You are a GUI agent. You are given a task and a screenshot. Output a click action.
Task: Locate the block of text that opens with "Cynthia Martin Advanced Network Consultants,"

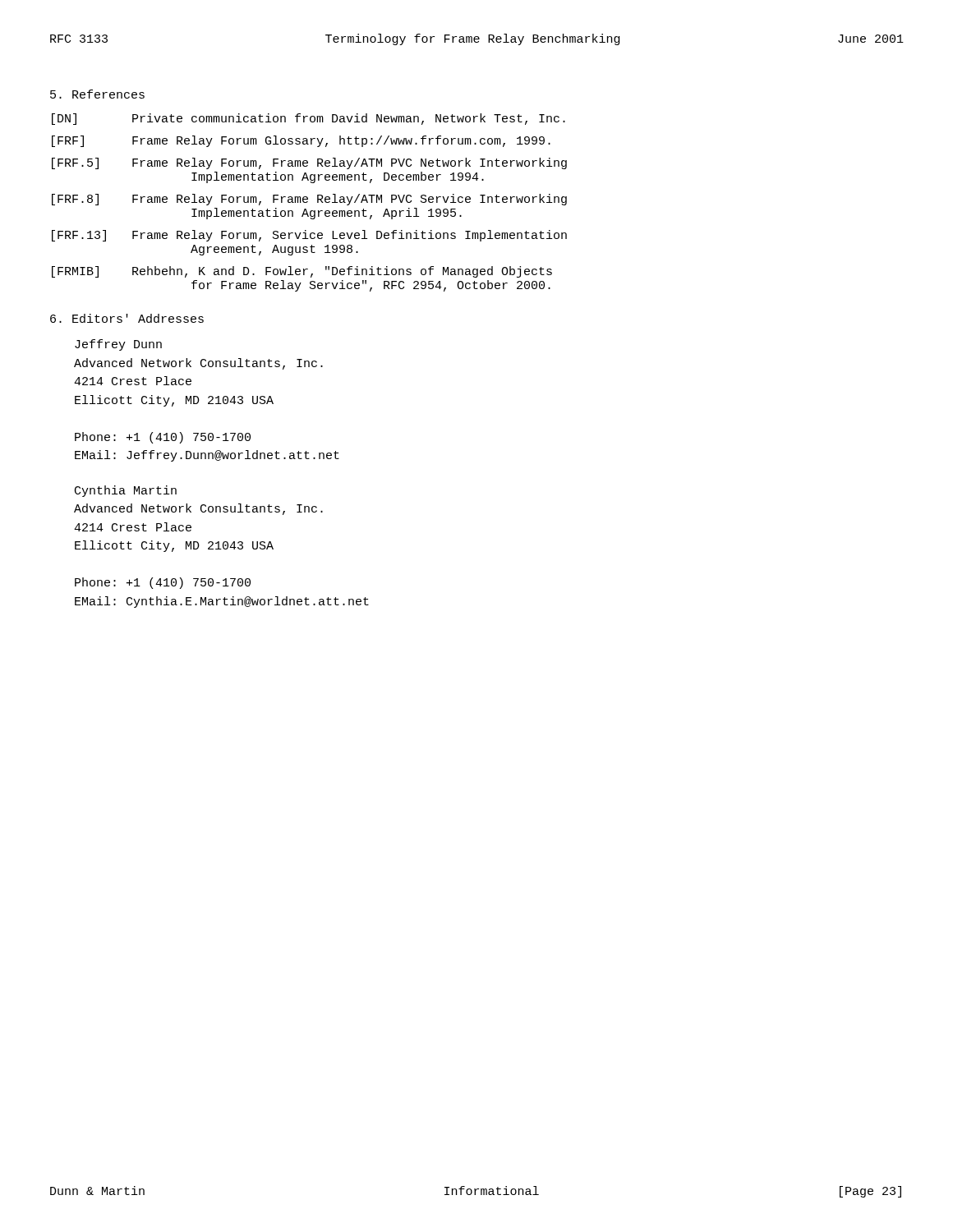pyautogui.click(x=222, y=547)
